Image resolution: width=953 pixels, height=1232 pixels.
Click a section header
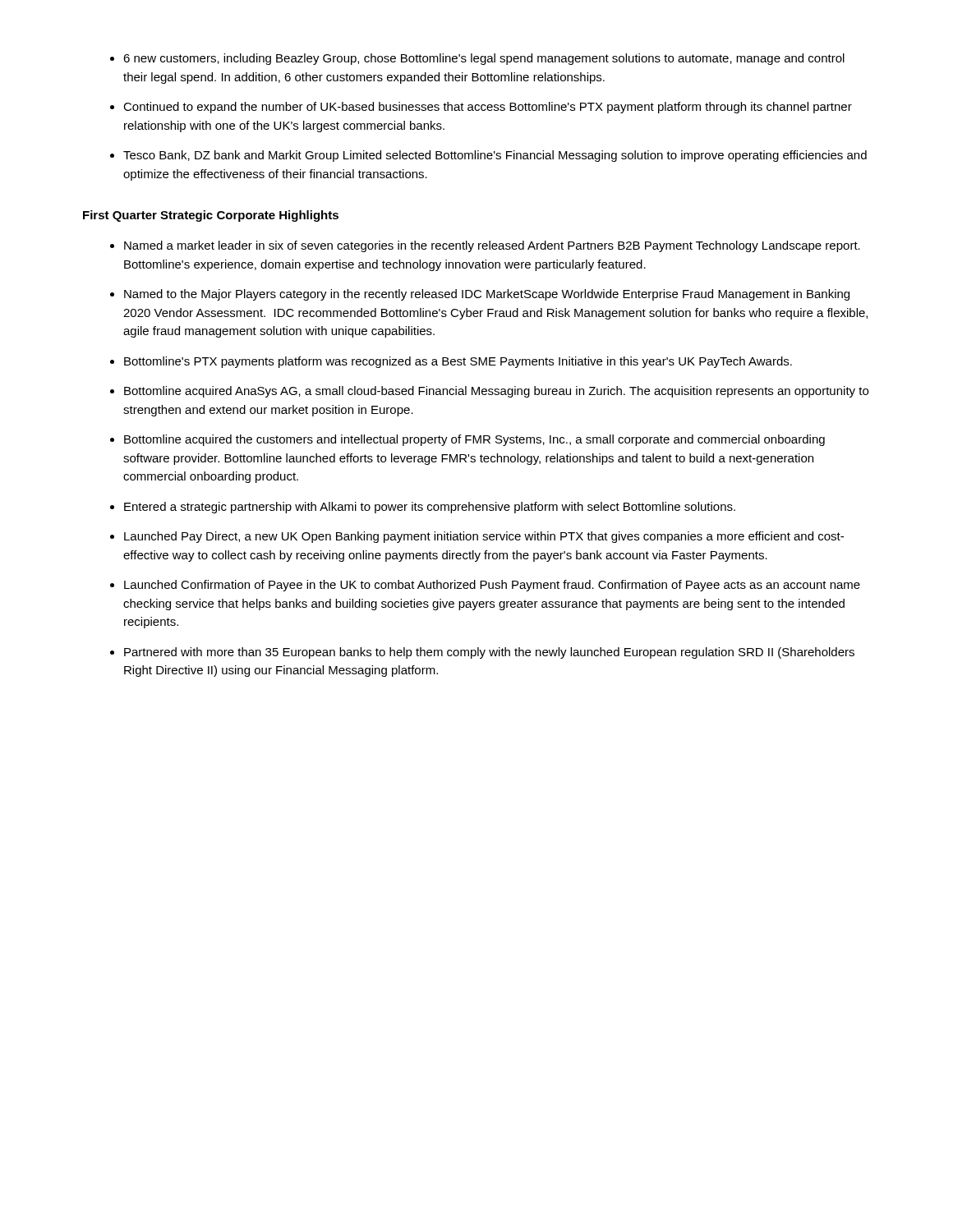[x=211, y=215]
